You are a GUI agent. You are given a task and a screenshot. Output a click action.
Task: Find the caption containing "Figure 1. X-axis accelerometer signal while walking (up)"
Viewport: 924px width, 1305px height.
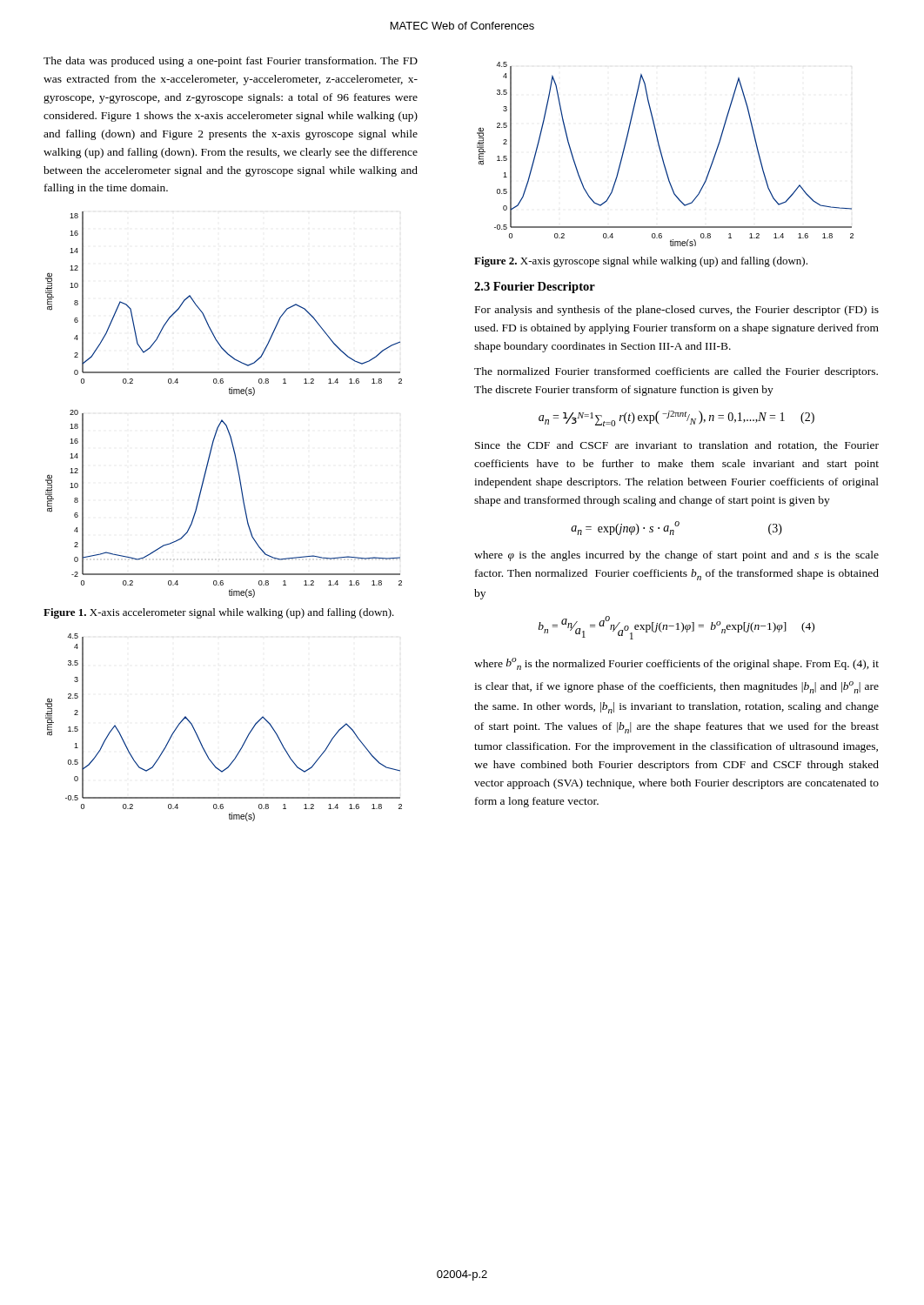tap(219, 612)
